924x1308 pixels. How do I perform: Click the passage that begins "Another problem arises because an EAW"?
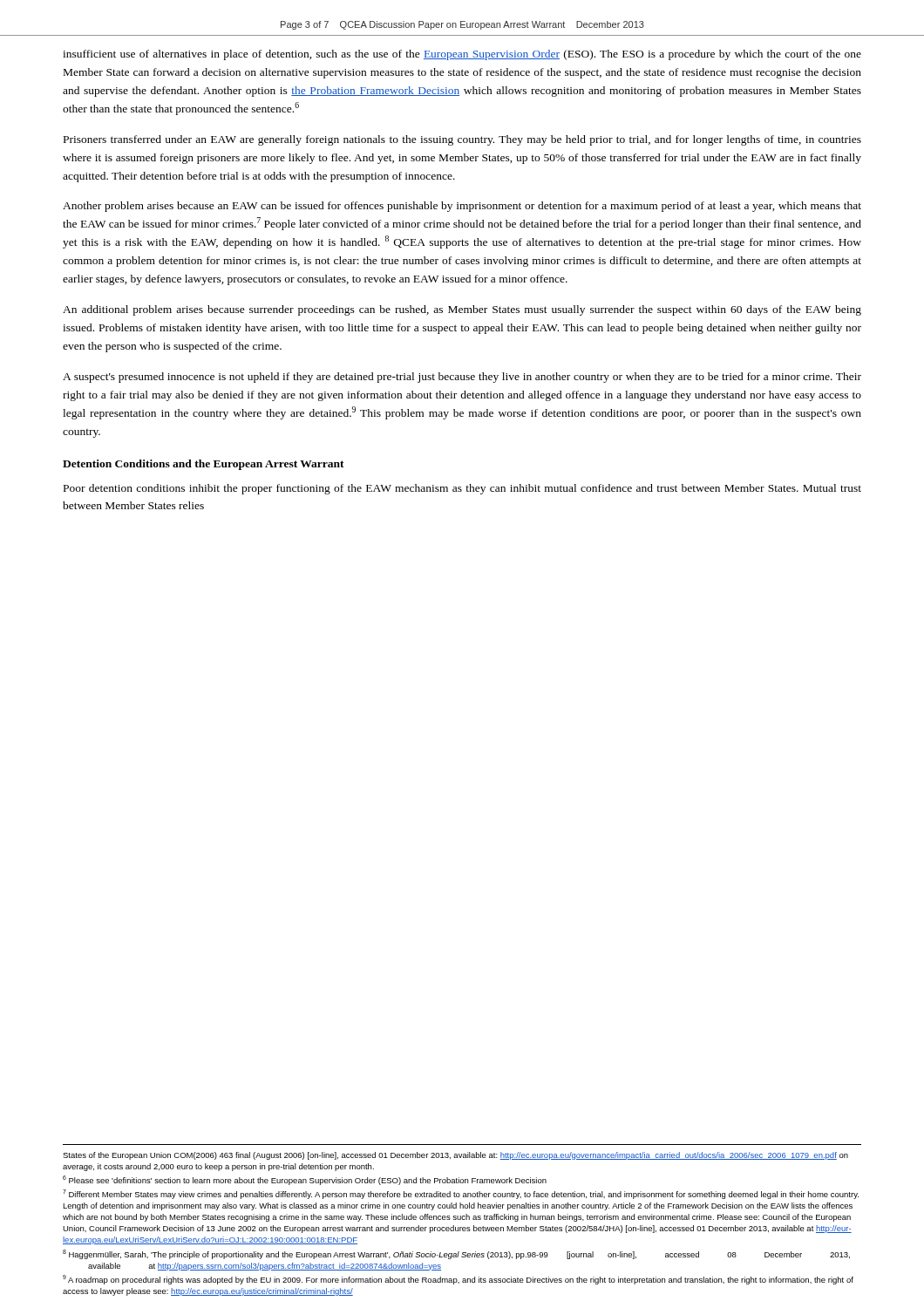coord(462,242)
